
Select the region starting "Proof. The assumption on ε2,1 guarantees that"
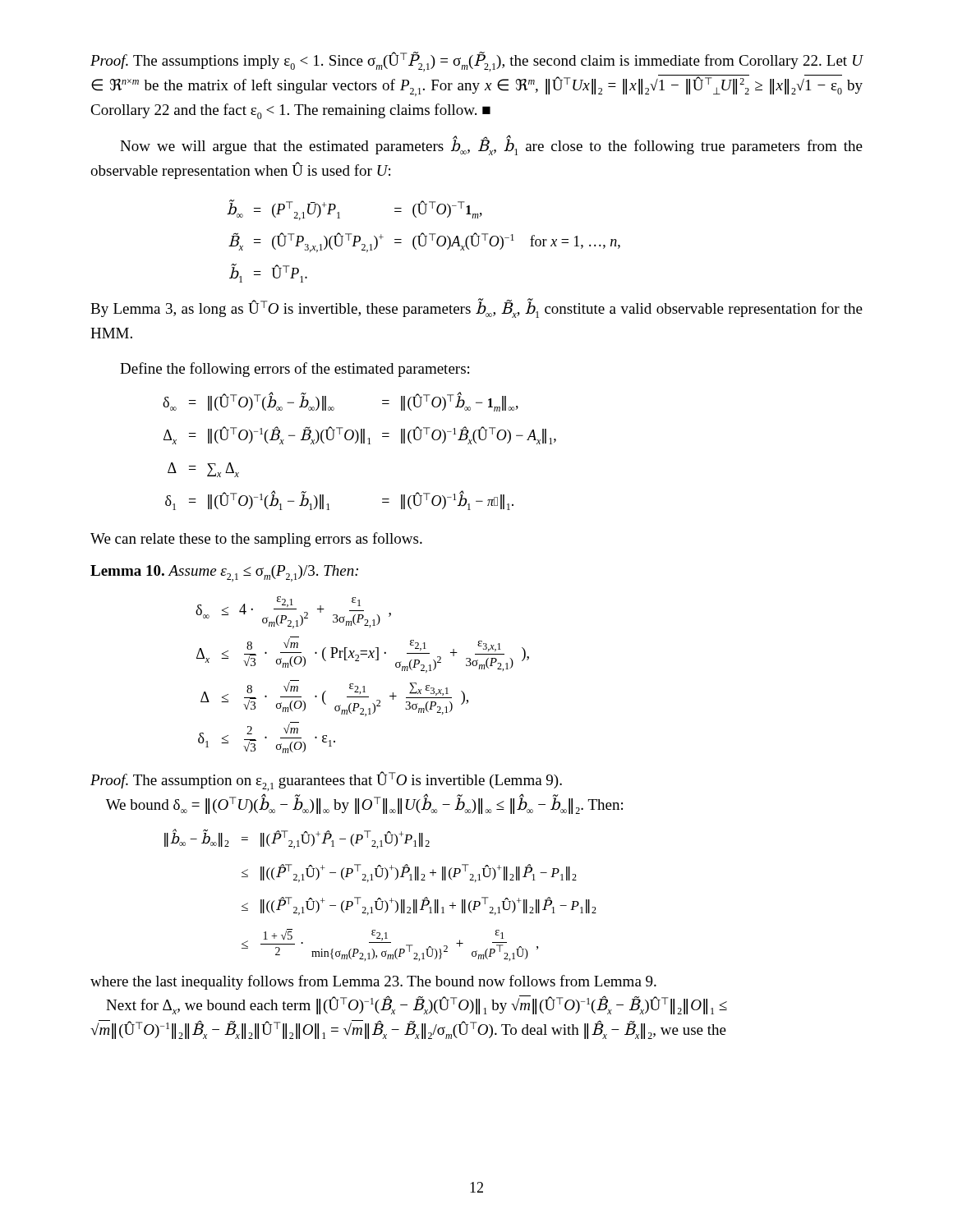point(357,793)
